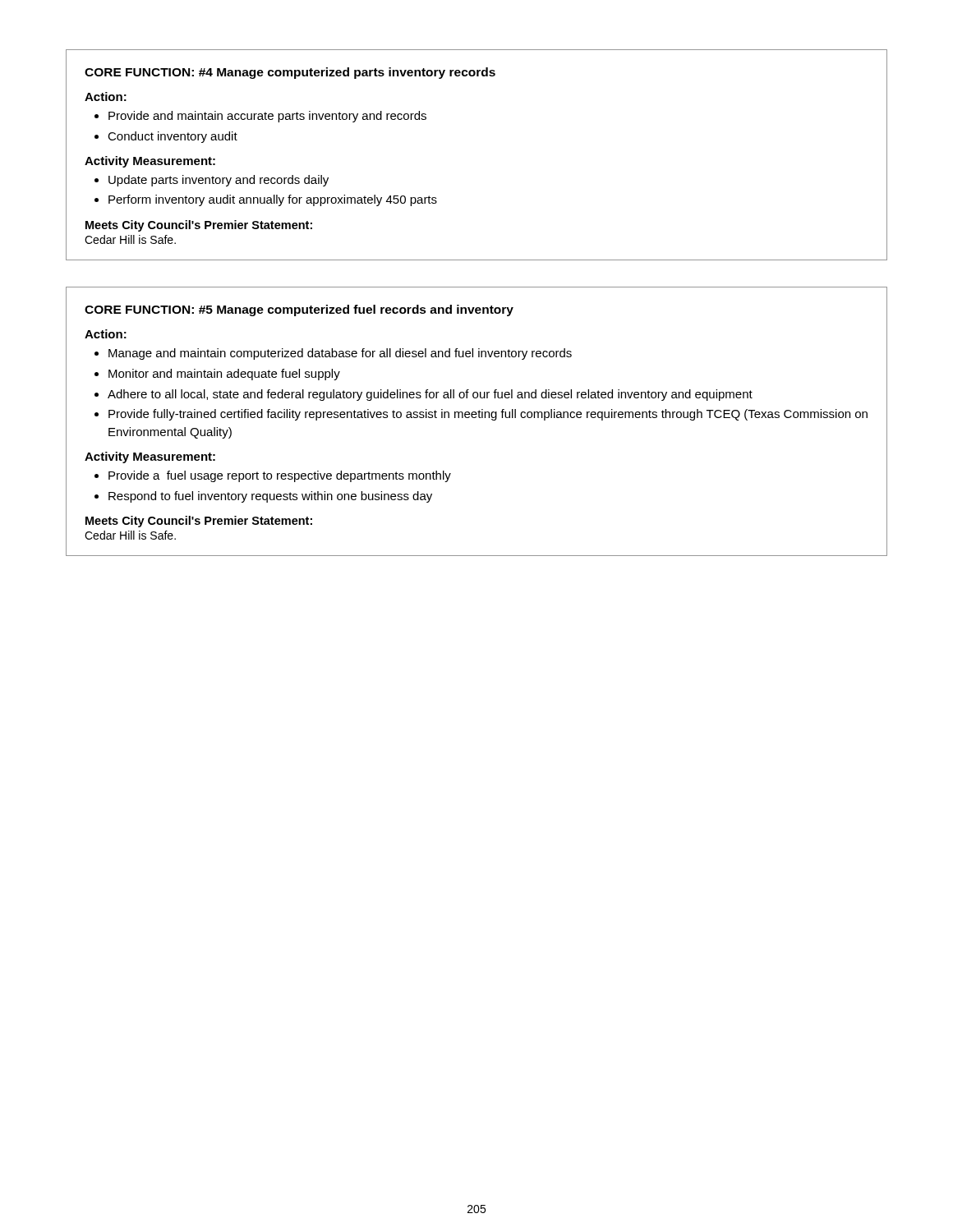Click on the list item containing "Provide and maintain accurate parts inventory and records"
The image size is (953, 1232).
[x=267, y=115]
